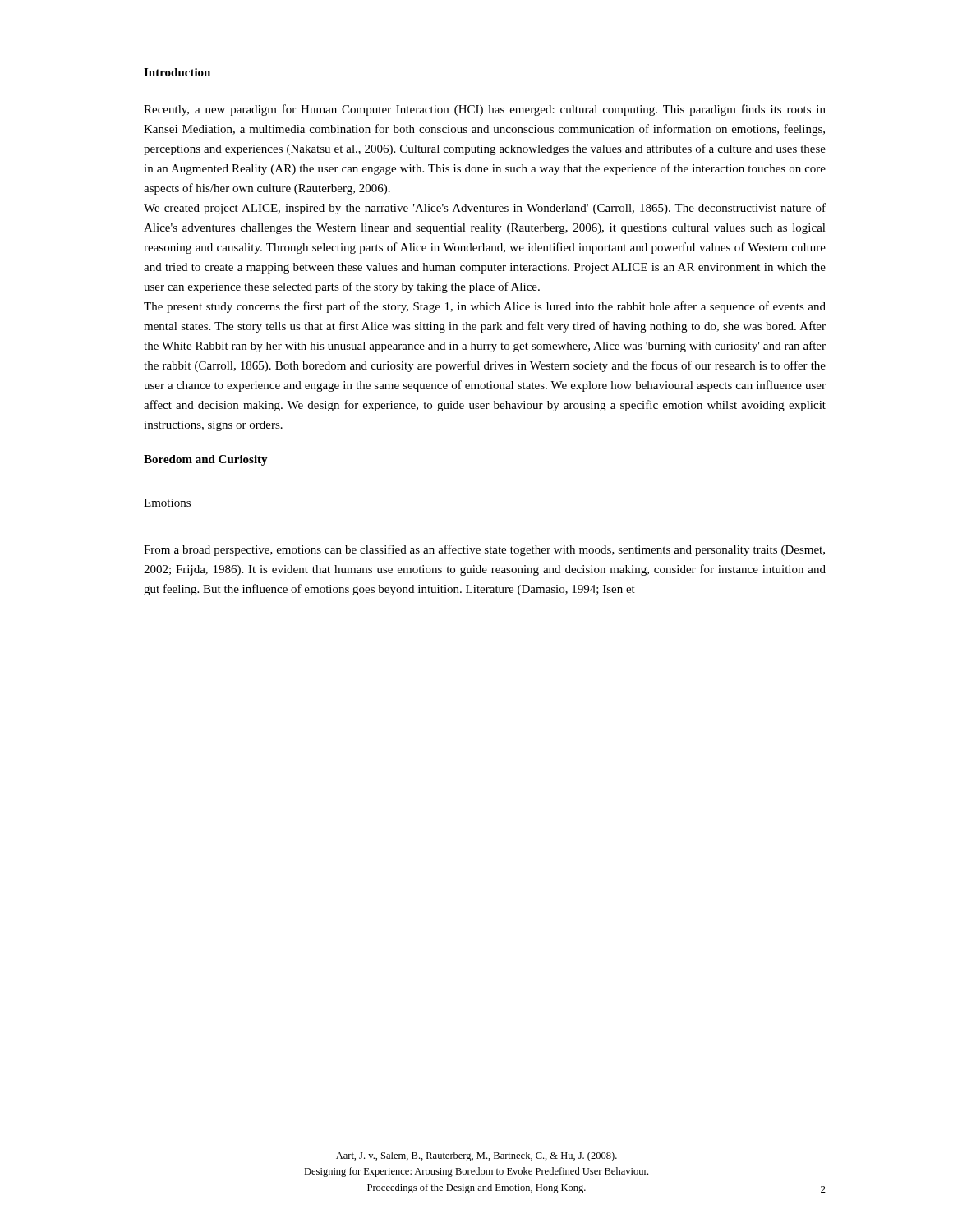Image resolution: width=953 pixels, height=1232 pixels.
Task: Select the text block starting "Boredom and Curiosity"
Action: pos(206,459)
